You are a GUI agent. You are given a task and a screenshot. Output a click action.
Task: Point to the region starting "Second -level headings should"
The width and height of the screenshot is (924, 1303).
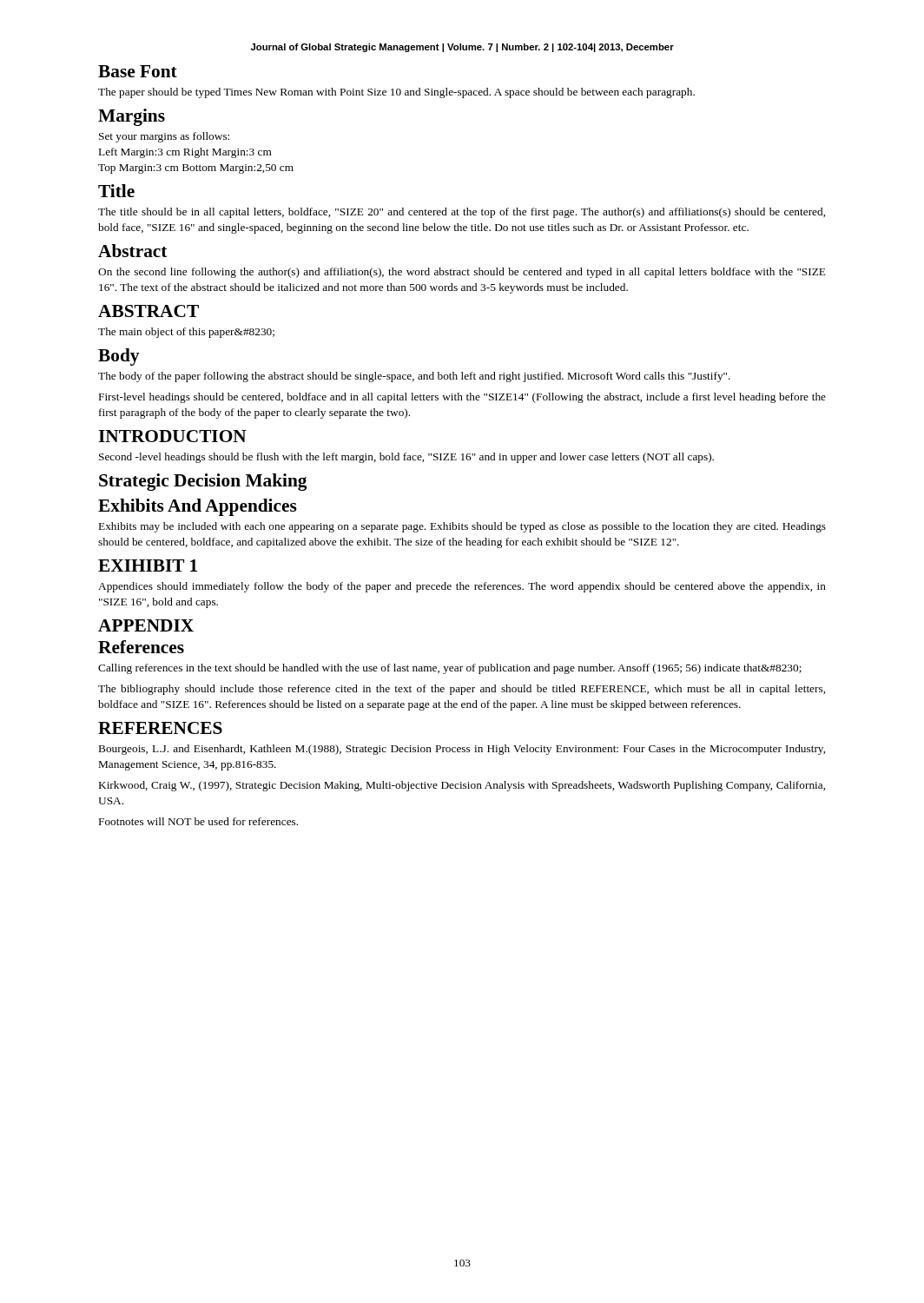click(462, 457)
